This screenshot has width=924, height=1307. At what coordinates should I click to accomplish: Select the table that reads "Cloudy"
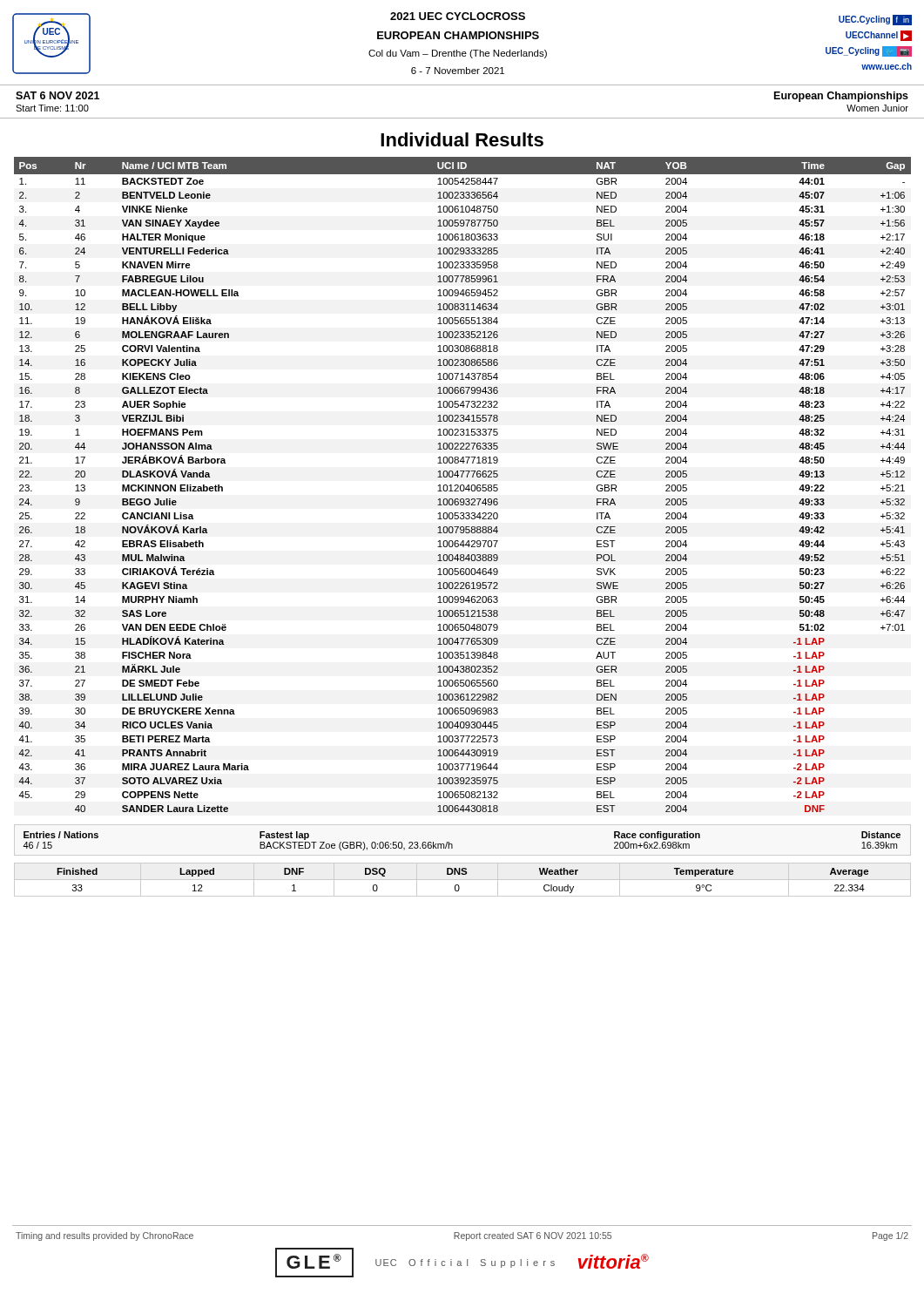click(462, 880)
